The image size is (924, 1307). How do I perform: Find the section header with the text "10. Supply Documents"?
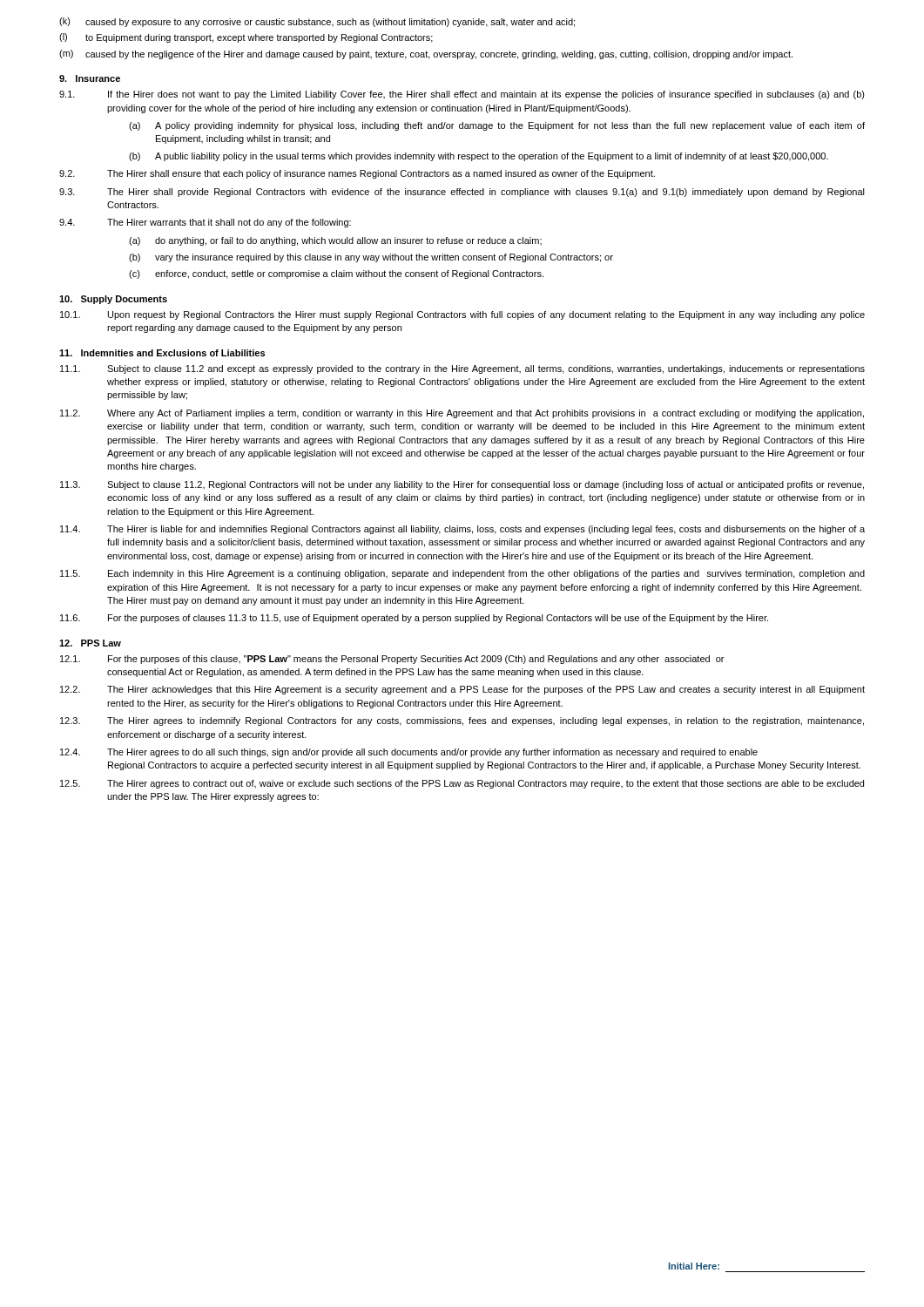coord(113,299)
